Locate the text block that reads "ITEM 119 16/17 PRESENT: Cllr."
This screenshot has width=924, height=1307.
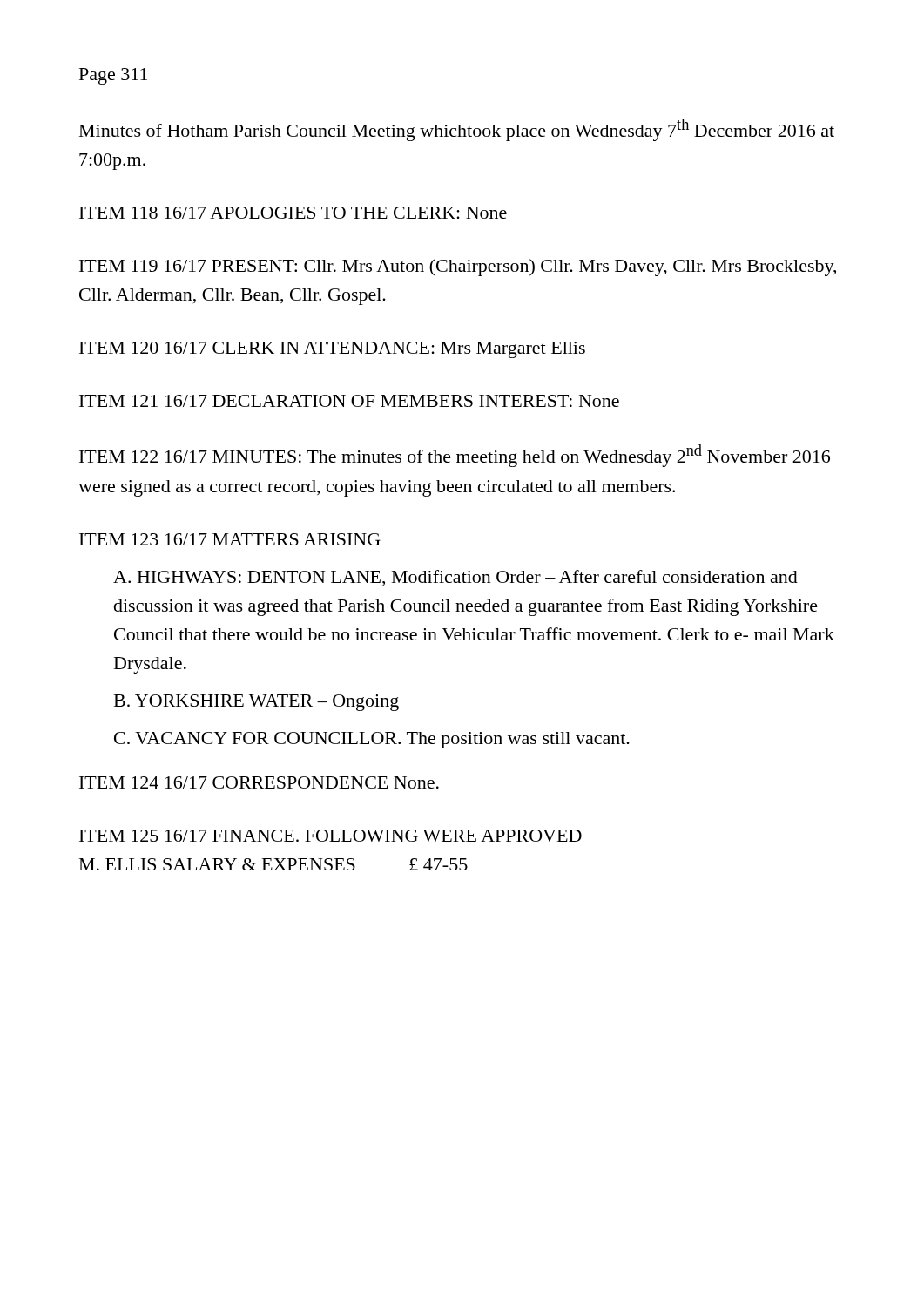coord(458,280)
